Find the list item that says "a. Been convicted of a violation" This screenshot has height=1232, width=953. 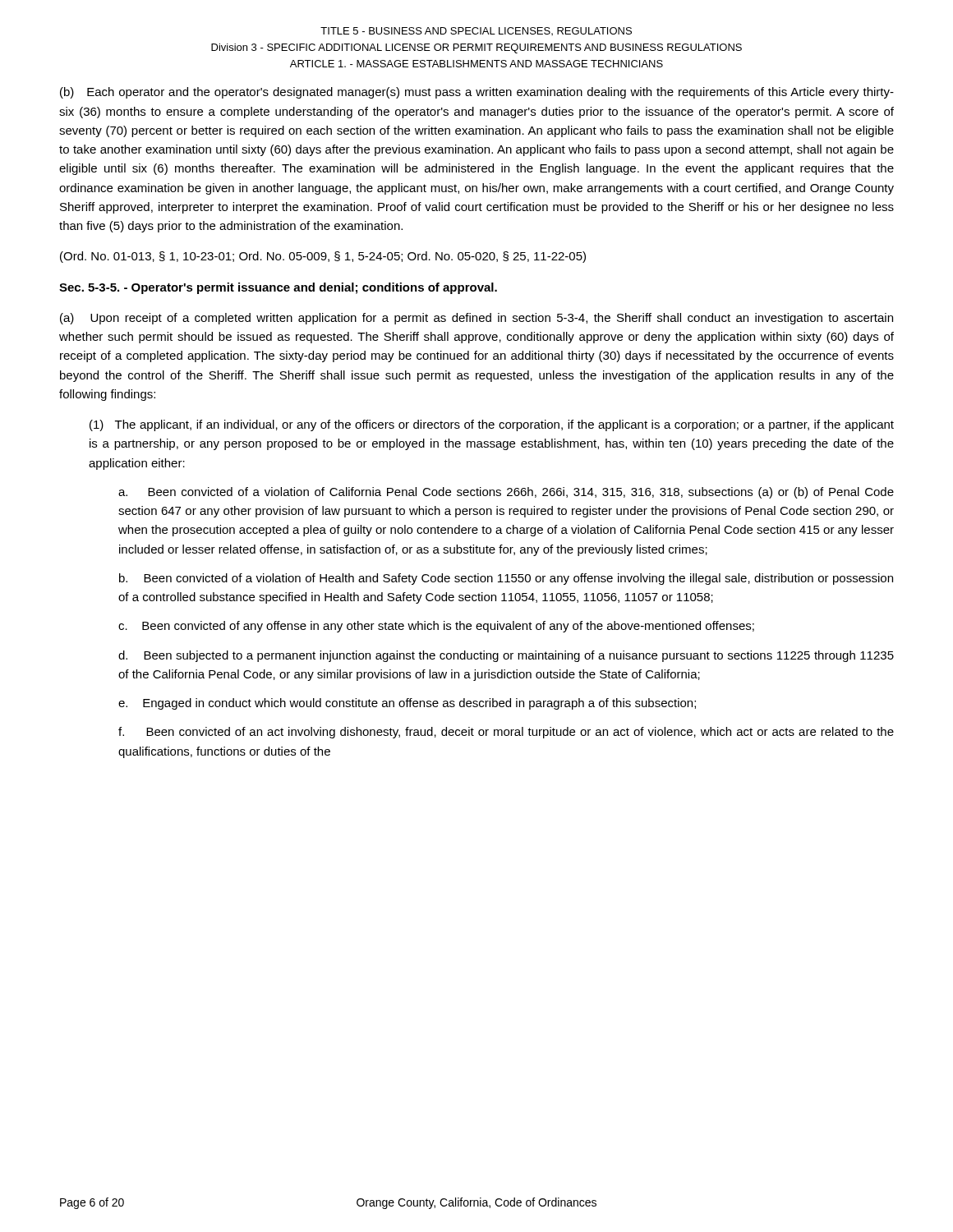(506, 520)
